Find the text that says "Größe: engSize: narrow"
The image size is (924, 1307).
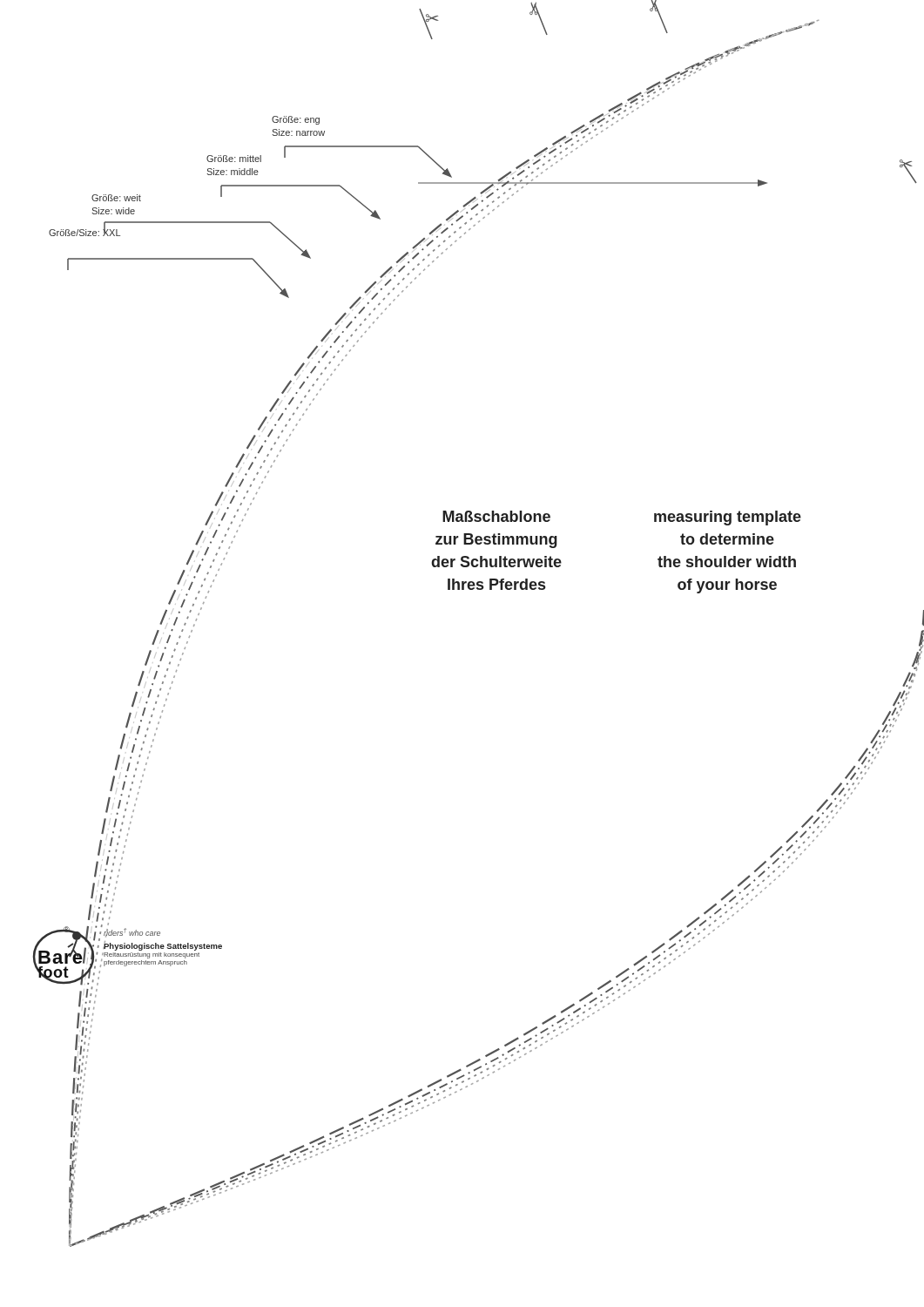pyautogui.click(x=298, y=126)
